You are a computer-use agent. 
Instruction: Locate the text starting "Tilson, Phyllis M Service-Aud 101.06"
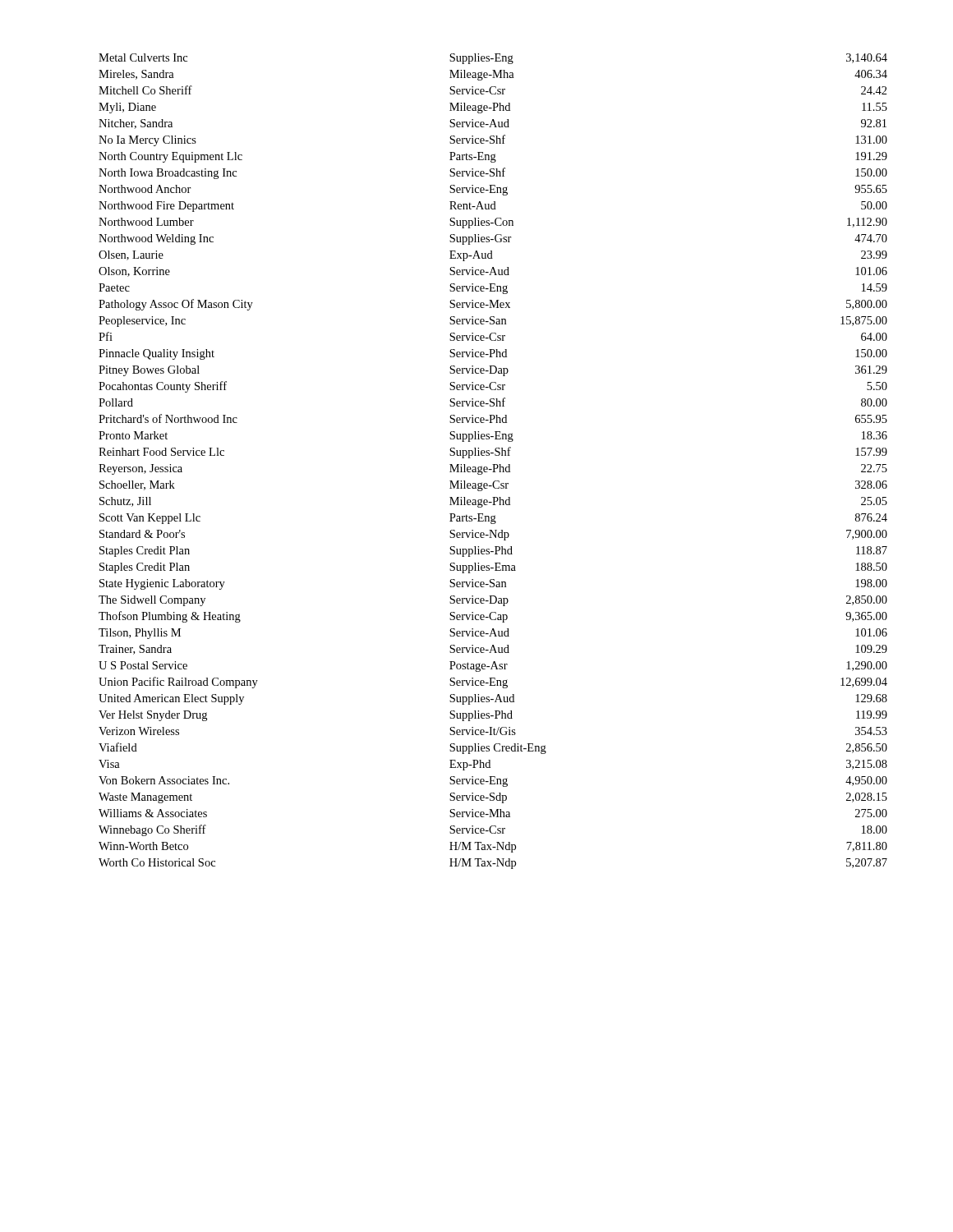493,632
